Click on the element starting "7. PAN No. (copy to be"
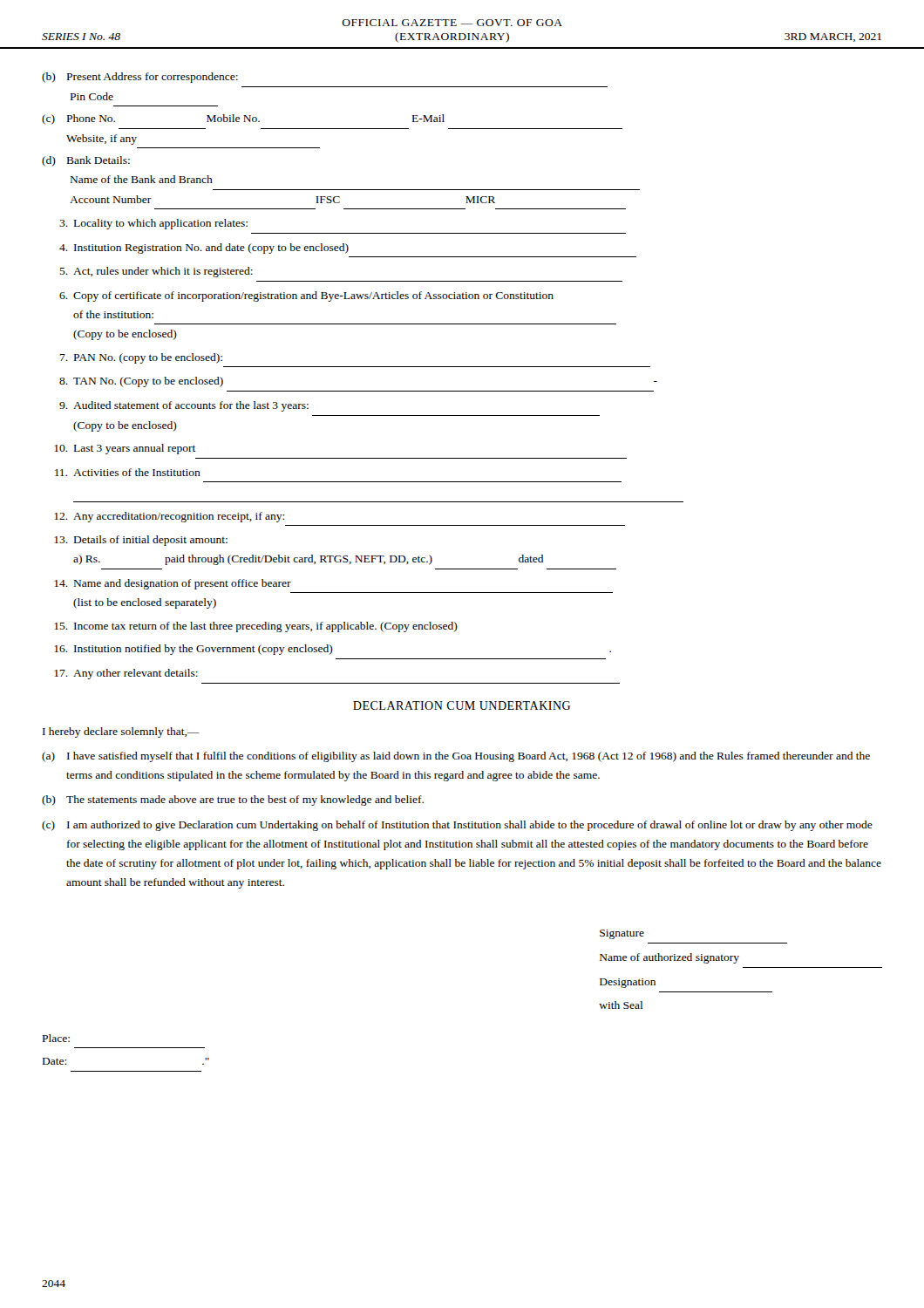 click(x=462, y=358)
